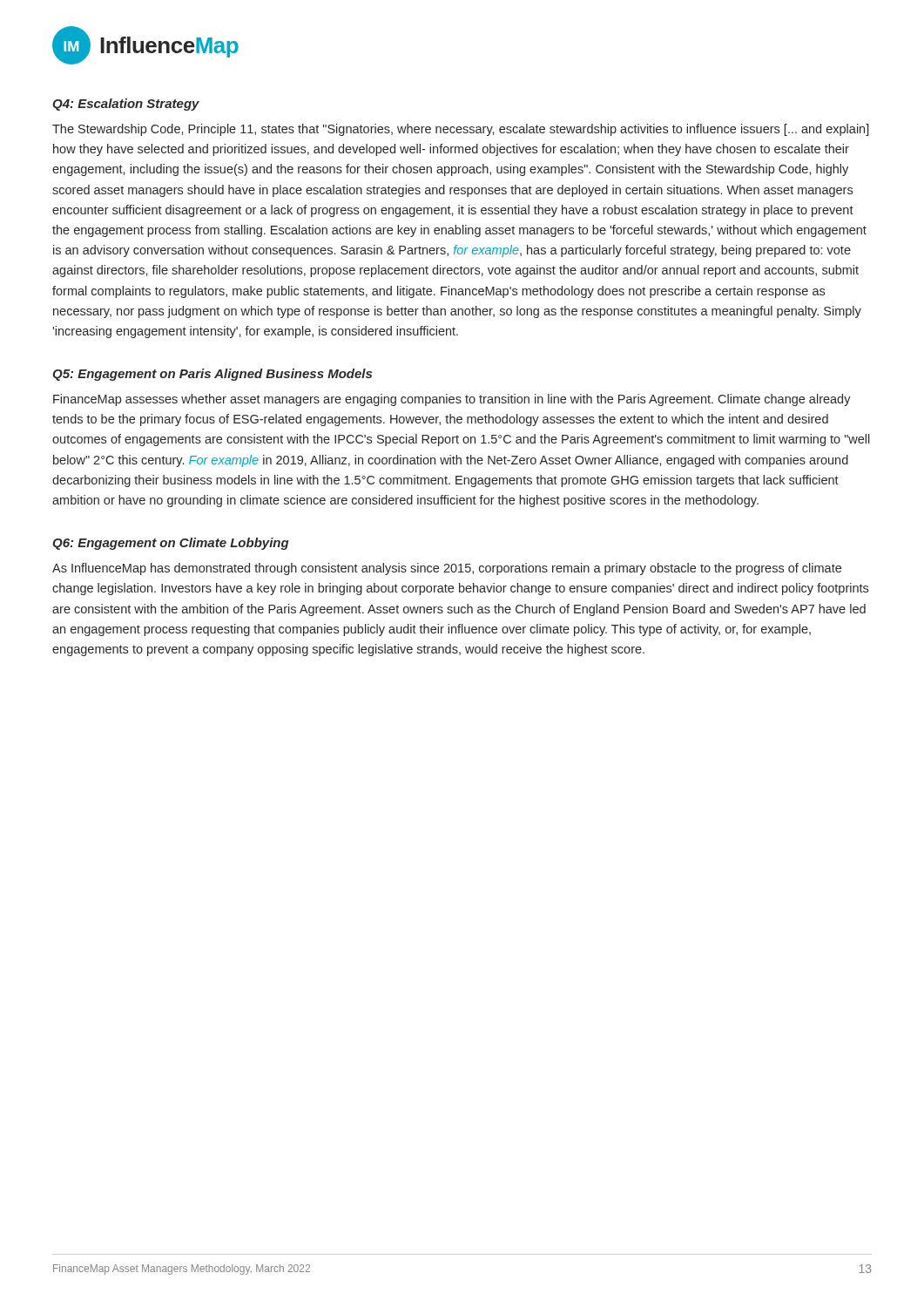Navigate to the block starting "The Stewardship Code, Principle"

(461, 230)
